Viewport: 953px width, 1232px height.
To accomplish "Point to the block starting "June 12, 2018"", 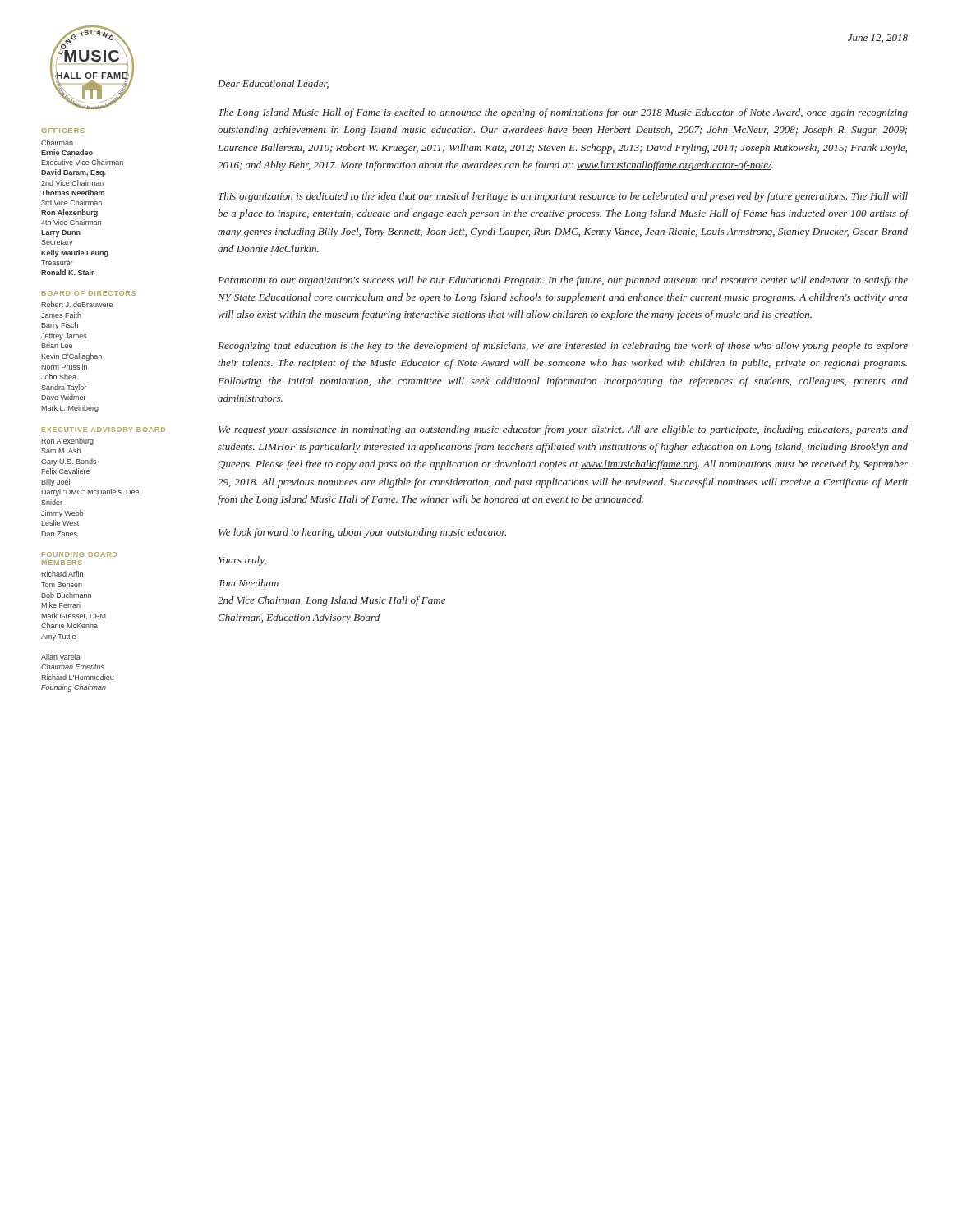I will [x=878, y=37].
